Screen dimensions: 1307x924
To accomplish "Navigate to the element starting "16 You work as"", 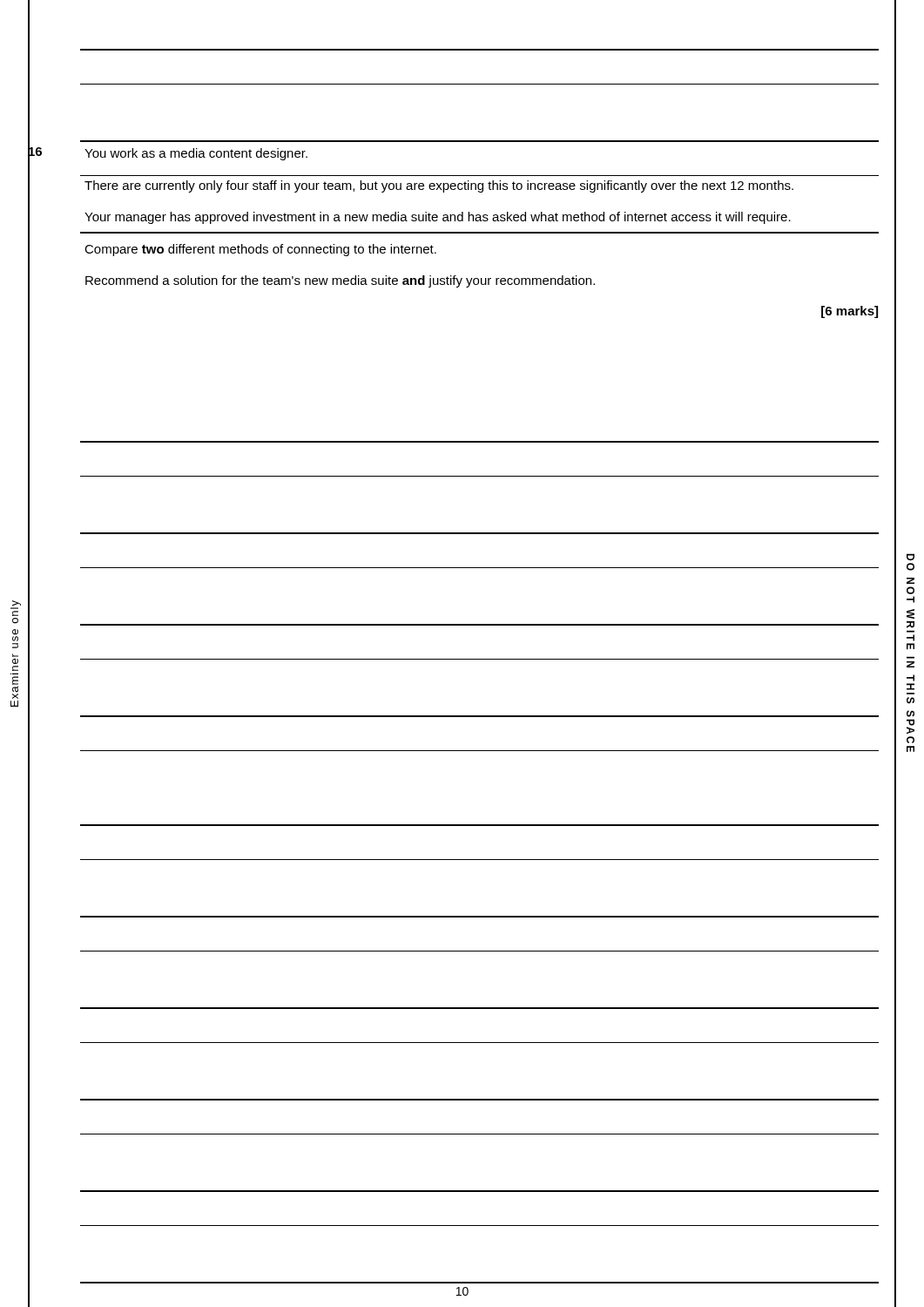I will tap(453, 231).
